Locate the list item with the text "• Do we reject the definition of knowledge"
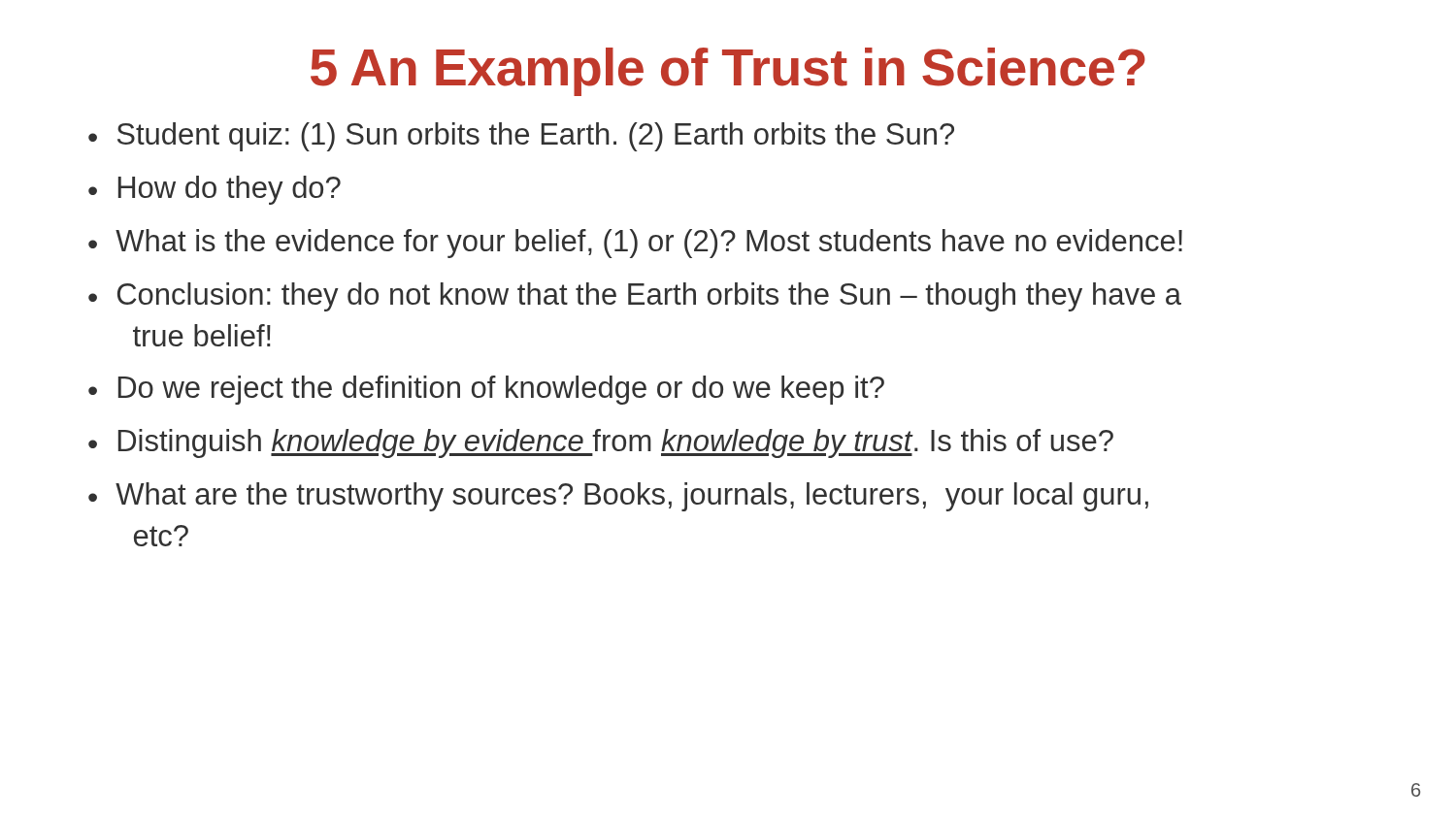1456x819 pixels. 733,390
